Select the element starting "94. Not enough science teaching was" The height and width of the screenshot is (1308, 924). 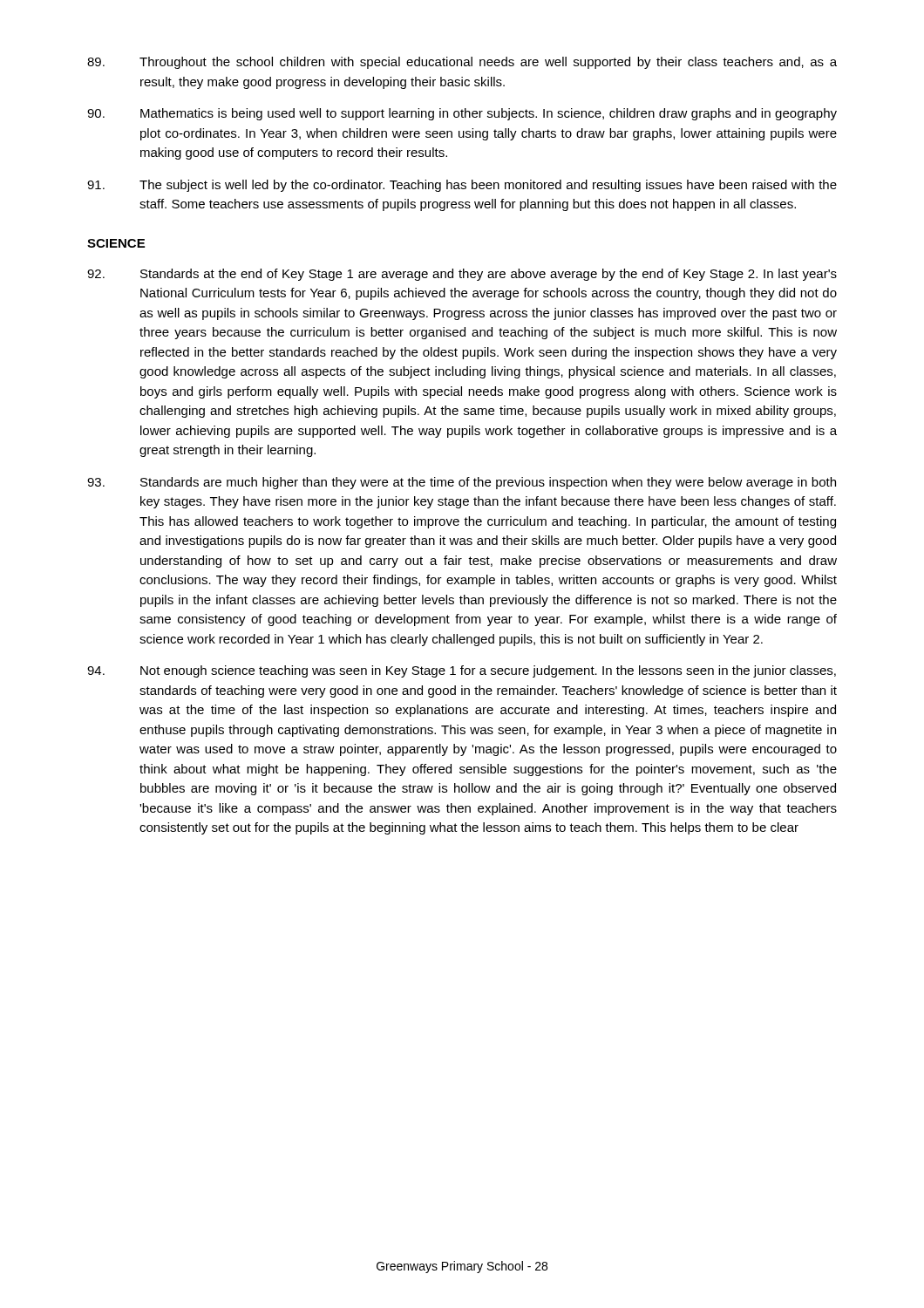click(462, 749)
